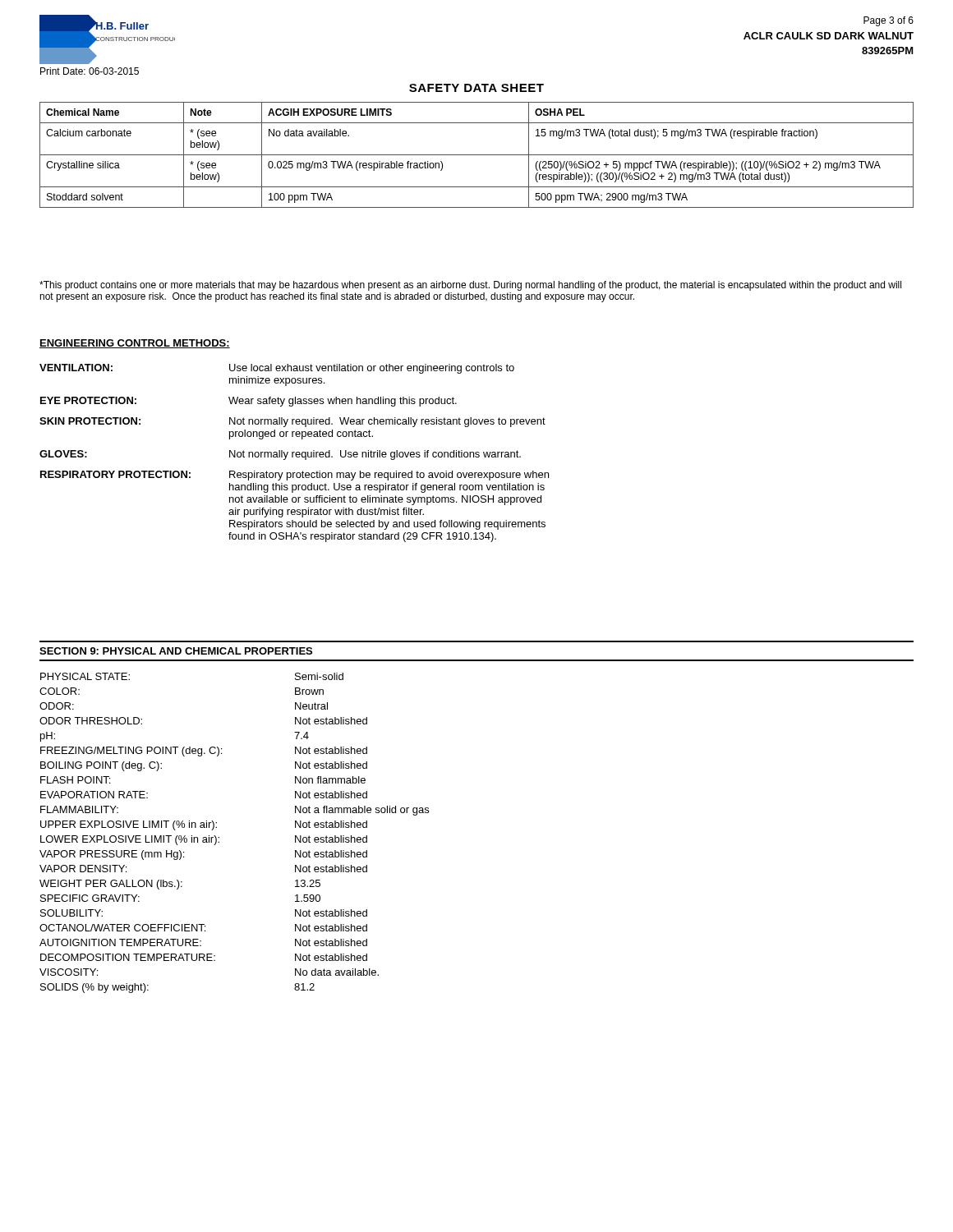Locate the text block starting "VENTILATION: Use local exhaust ventilation"
This screenshot has width=953, height=1232.
[476, 374]
